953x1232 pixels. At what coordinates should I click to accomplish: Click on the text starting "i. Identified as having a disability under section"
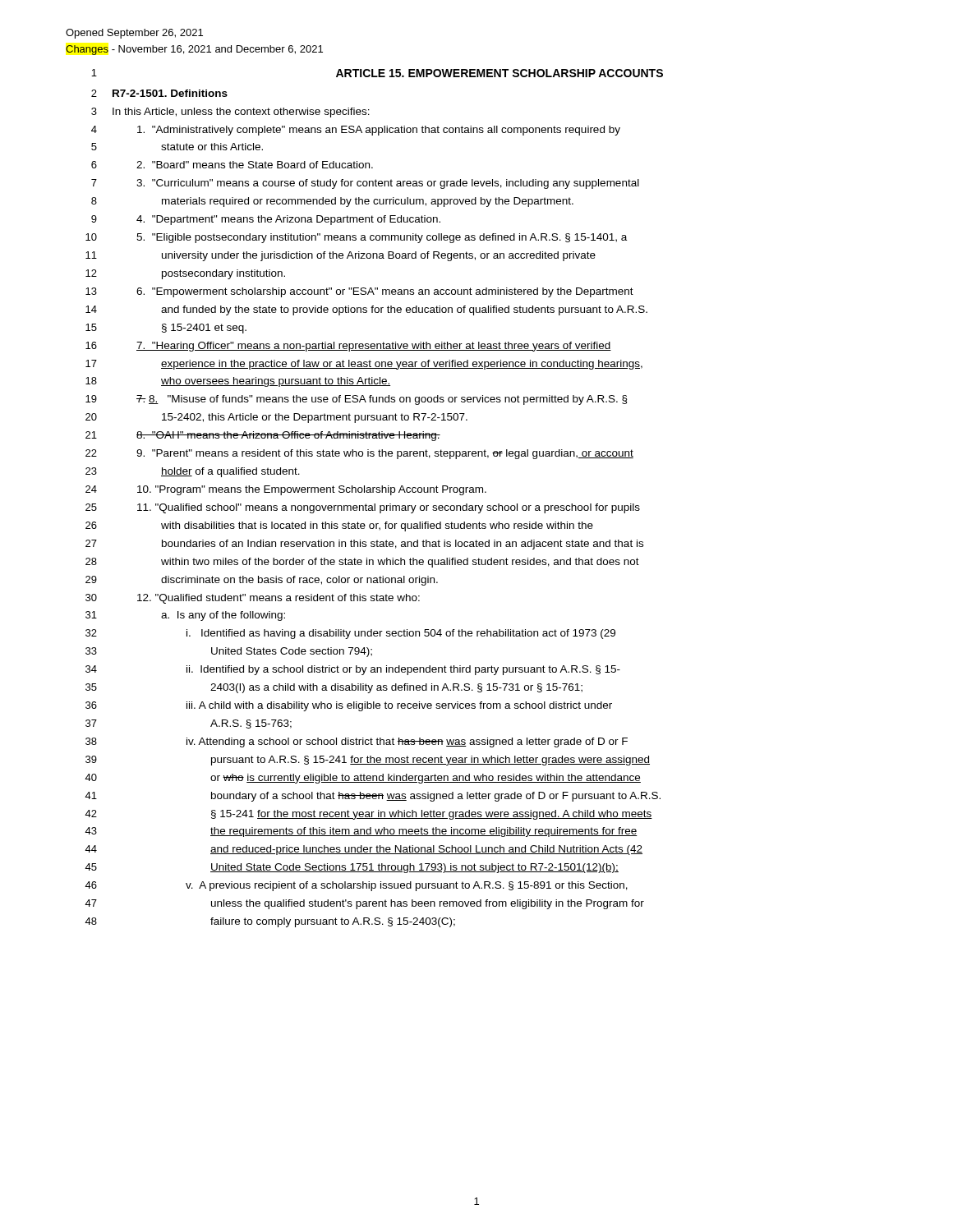click(x=401, y=633)
